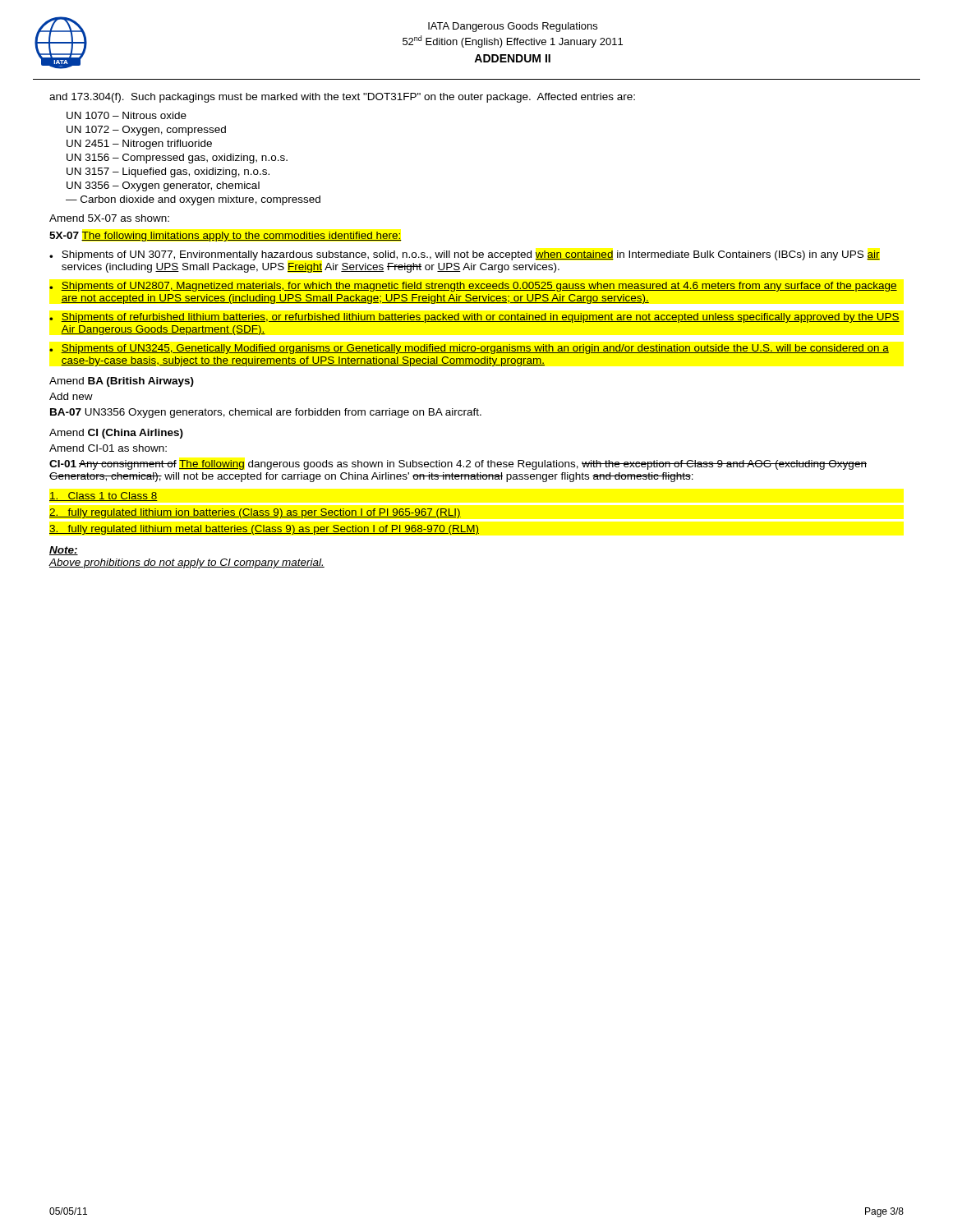Find the region starting "UN 3356 –"
Screen dimensions: 1232x953
(x=163, y=185)
